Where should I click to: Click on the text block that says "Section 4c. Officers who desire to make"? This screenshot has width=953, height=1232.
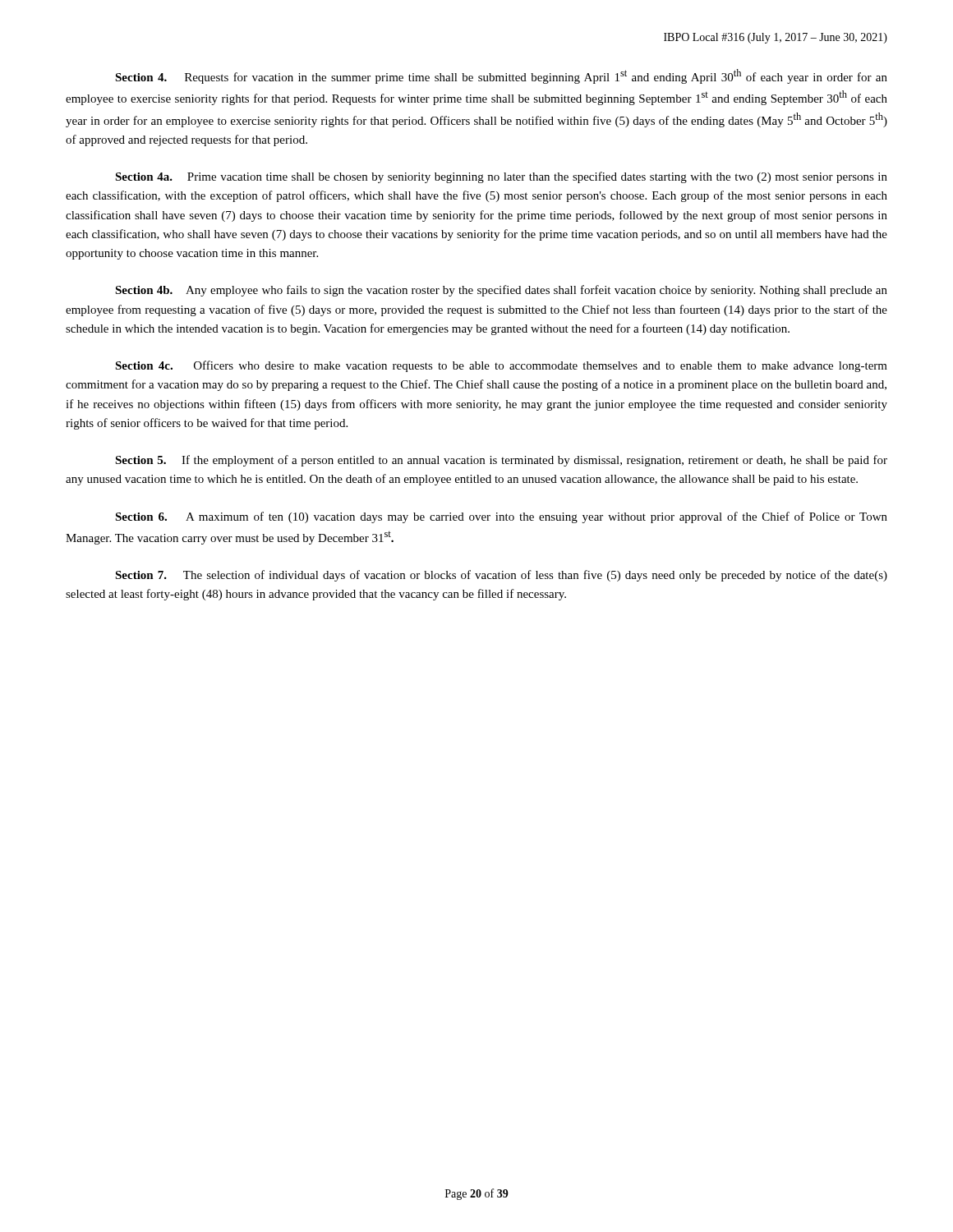click(476, 394)
